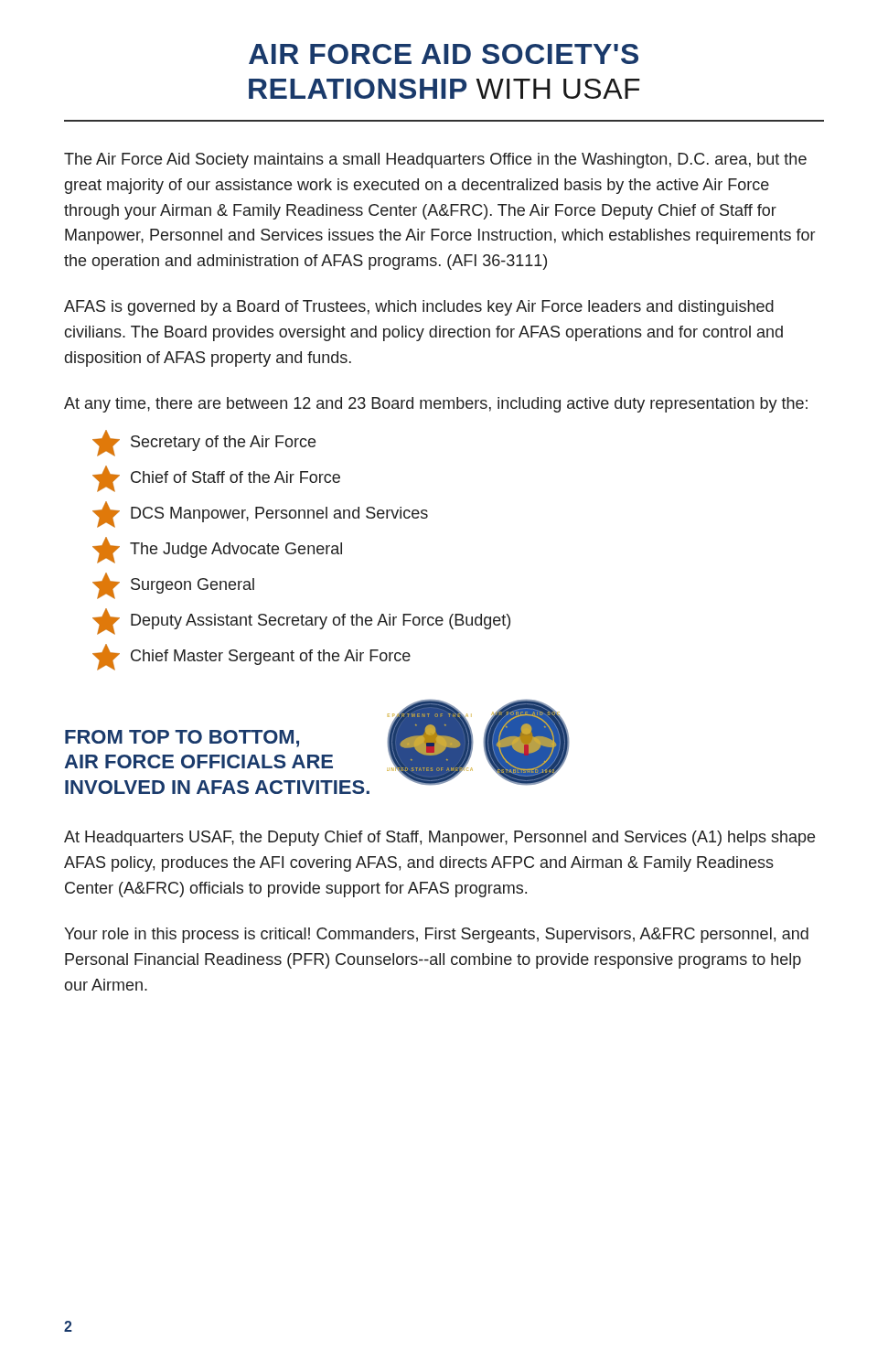Find the block on this page that starts "DCS Manpower, Personnel and"
Image resolution: width=888 pixels, height=1372 pixels.
click(260, 514)
